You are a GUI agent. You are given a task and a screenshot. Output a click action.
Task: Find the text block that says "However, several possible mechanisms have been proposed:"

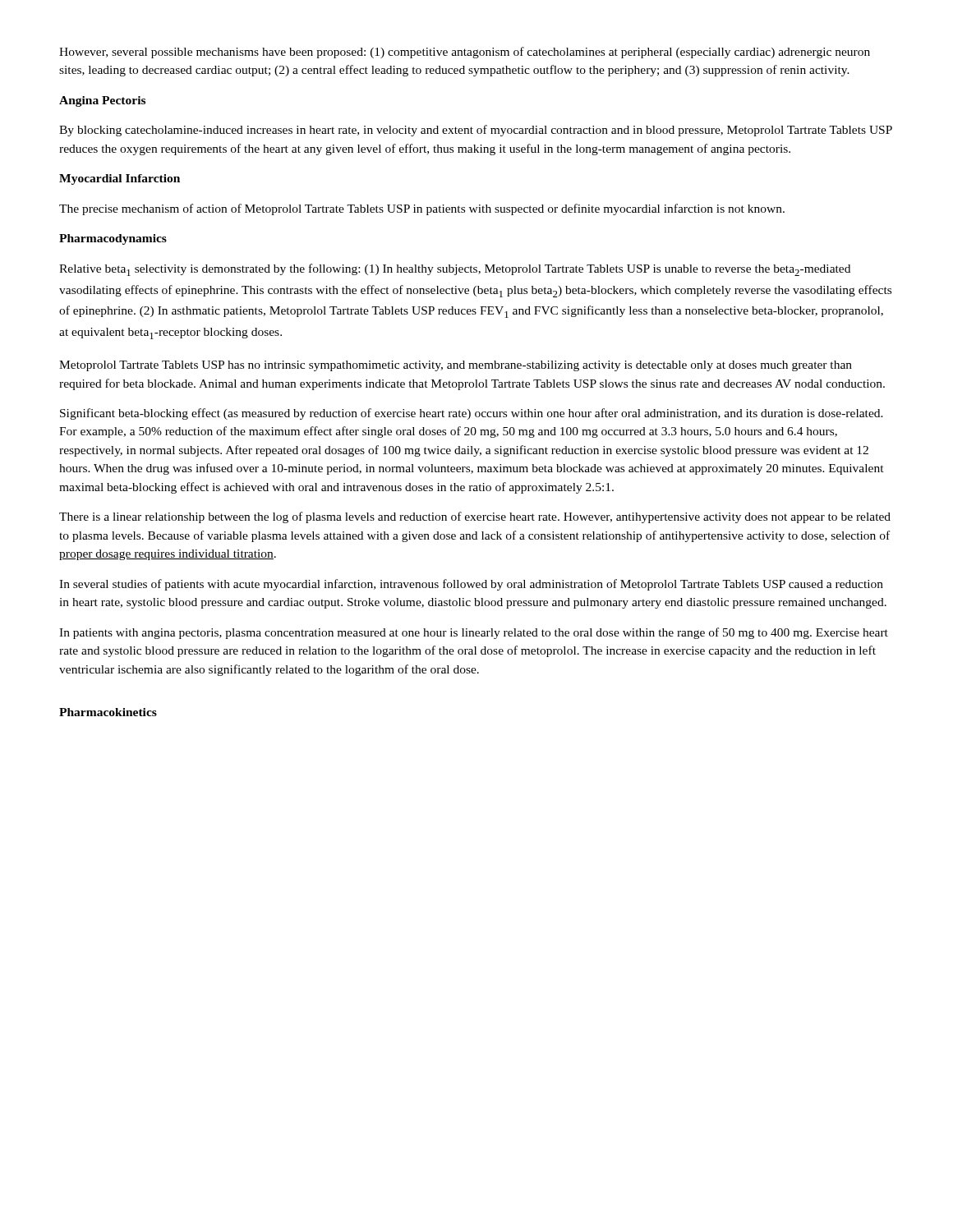point(465,61)
